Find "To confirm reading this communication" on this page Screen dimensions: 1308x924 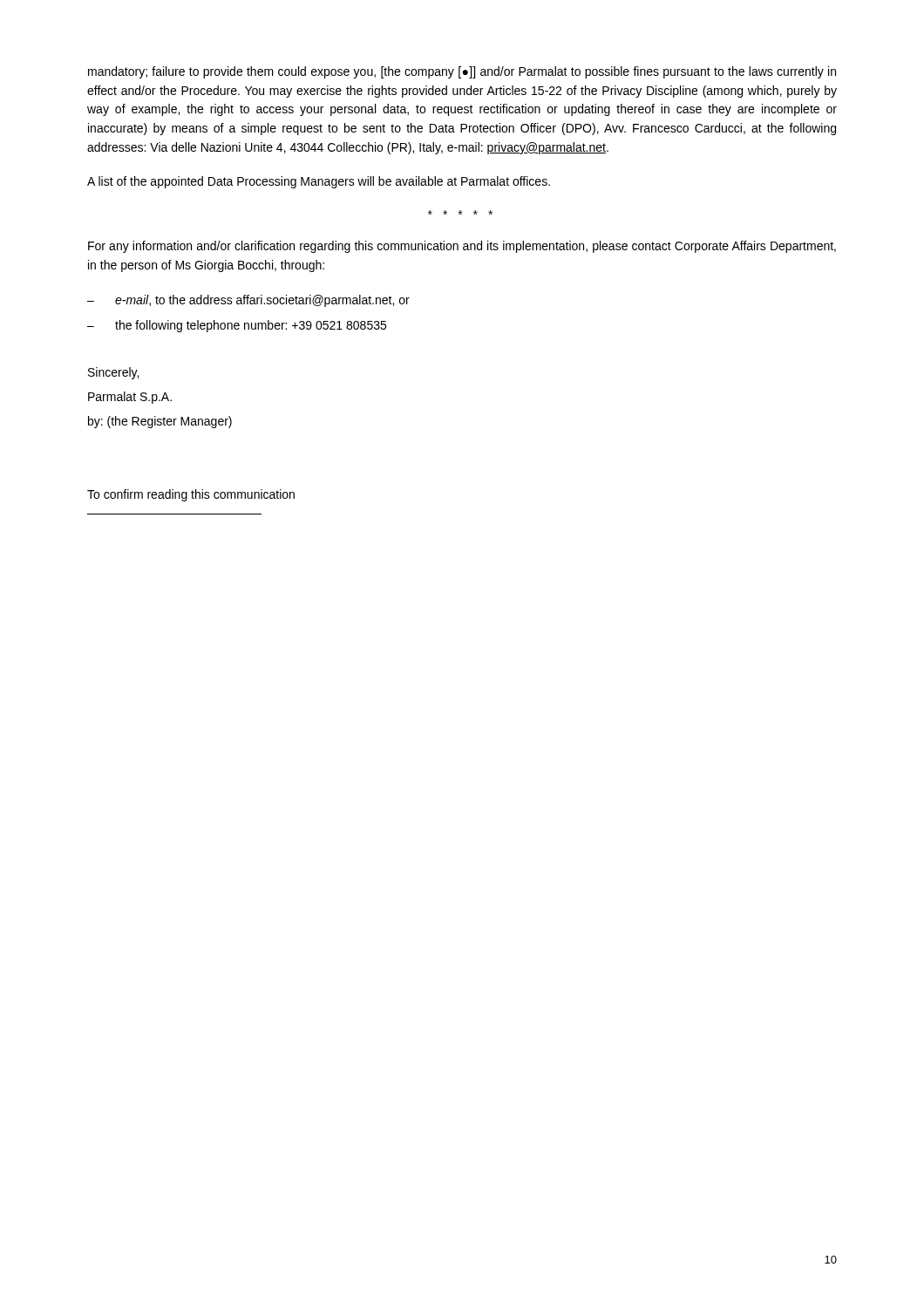191,501
